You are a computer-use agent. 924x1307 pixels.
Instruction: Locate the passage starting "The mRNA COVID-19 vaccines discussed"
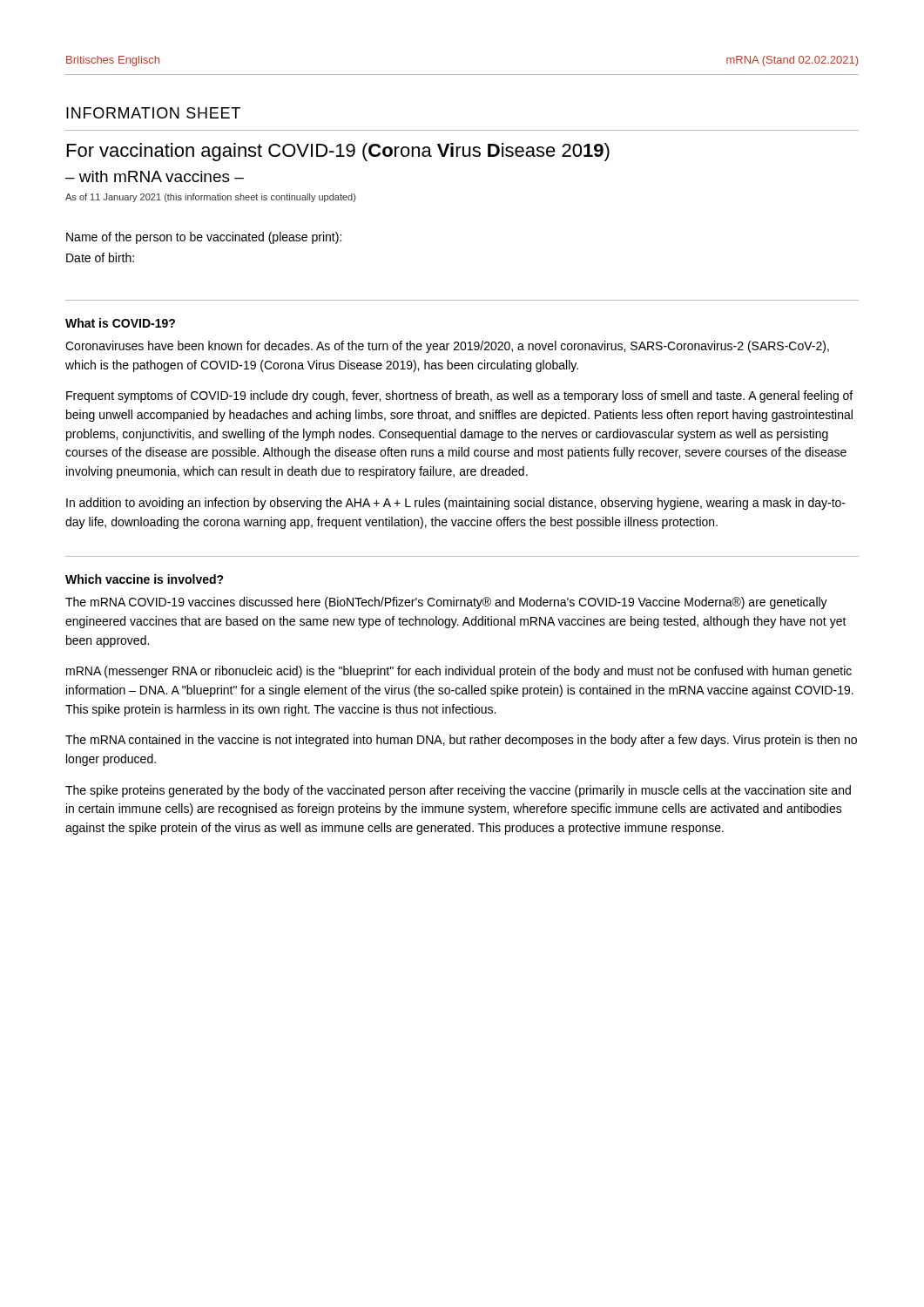(x=456, y=621)
